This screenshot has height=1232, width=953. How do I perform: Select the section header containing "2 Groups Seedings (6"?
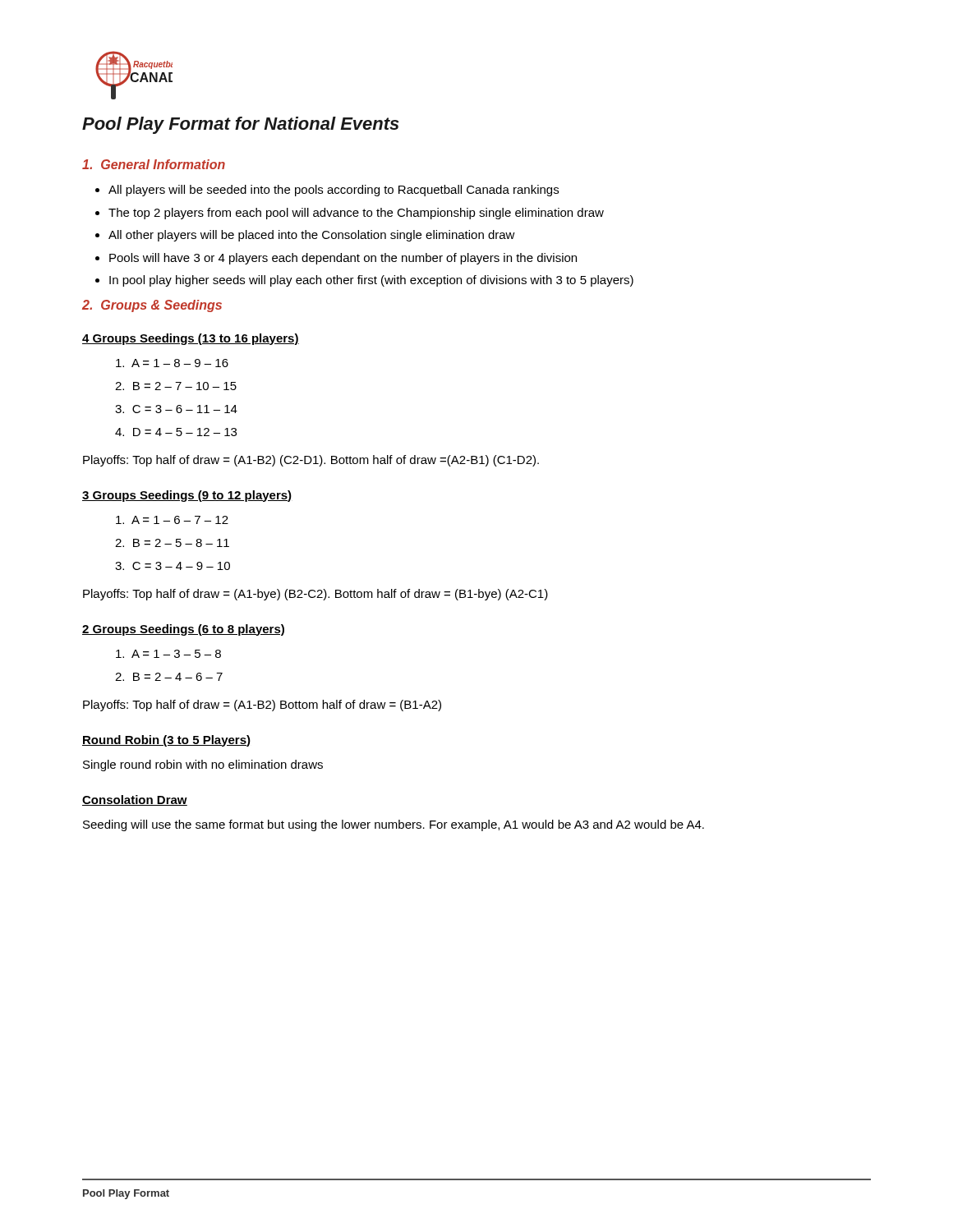coord(184,628)
